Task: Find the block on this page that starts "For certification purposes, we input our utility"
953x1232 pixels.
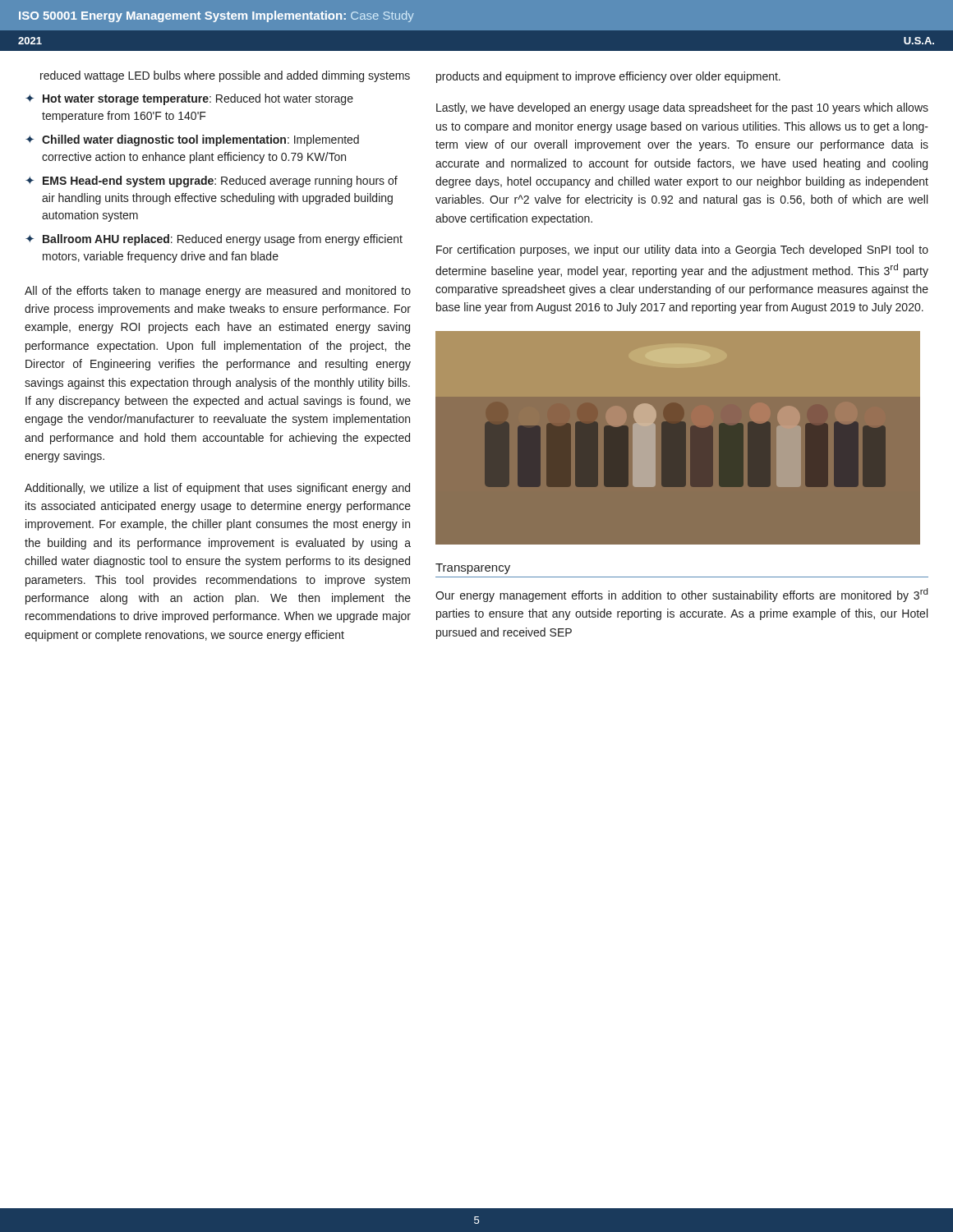Action: (x=682, y=278)
